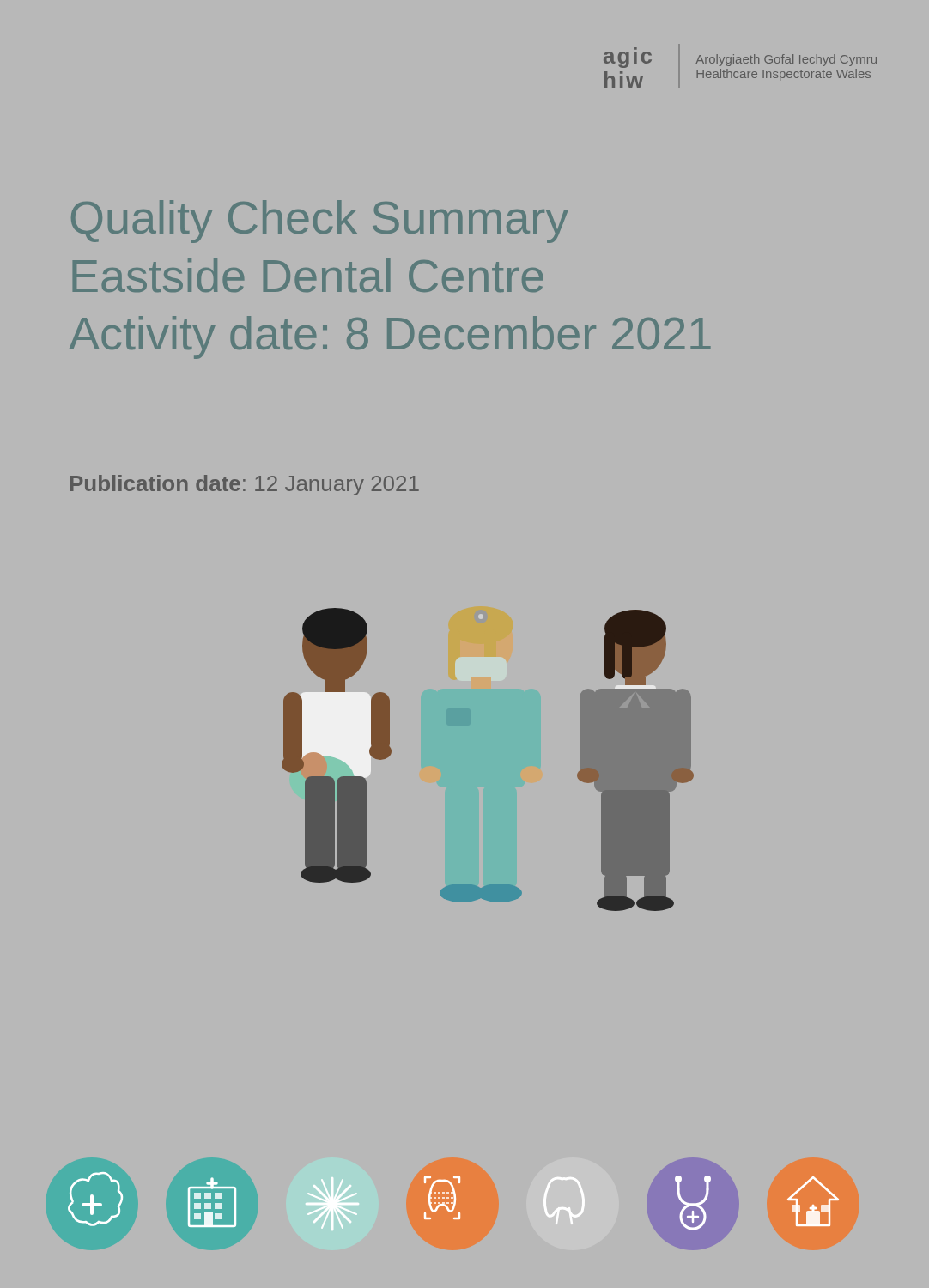Select the region starting "Publication date: 12 January"

[x=244, y=483]
